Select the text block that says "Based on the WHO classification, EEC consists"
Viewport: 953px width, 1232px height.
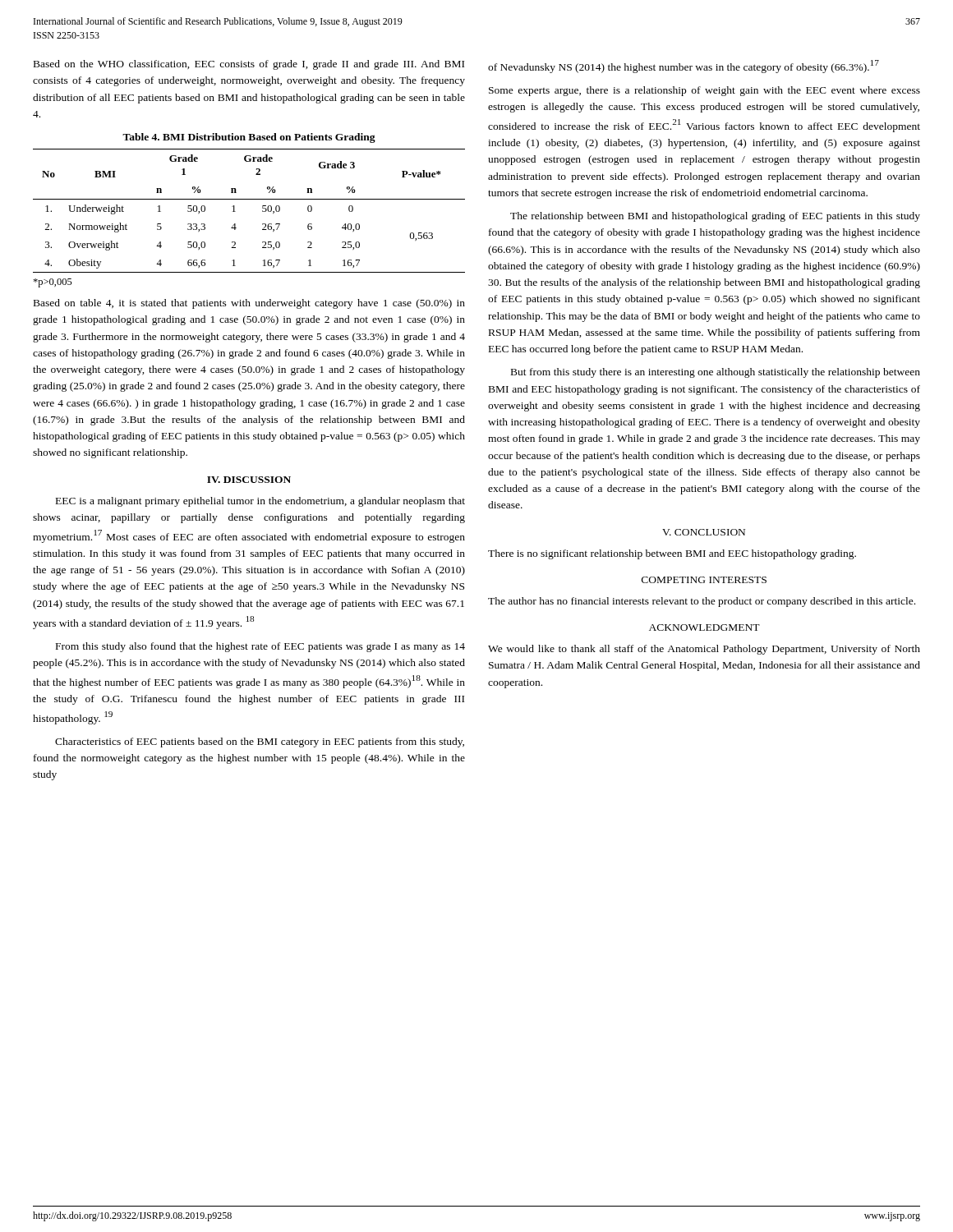249,89
